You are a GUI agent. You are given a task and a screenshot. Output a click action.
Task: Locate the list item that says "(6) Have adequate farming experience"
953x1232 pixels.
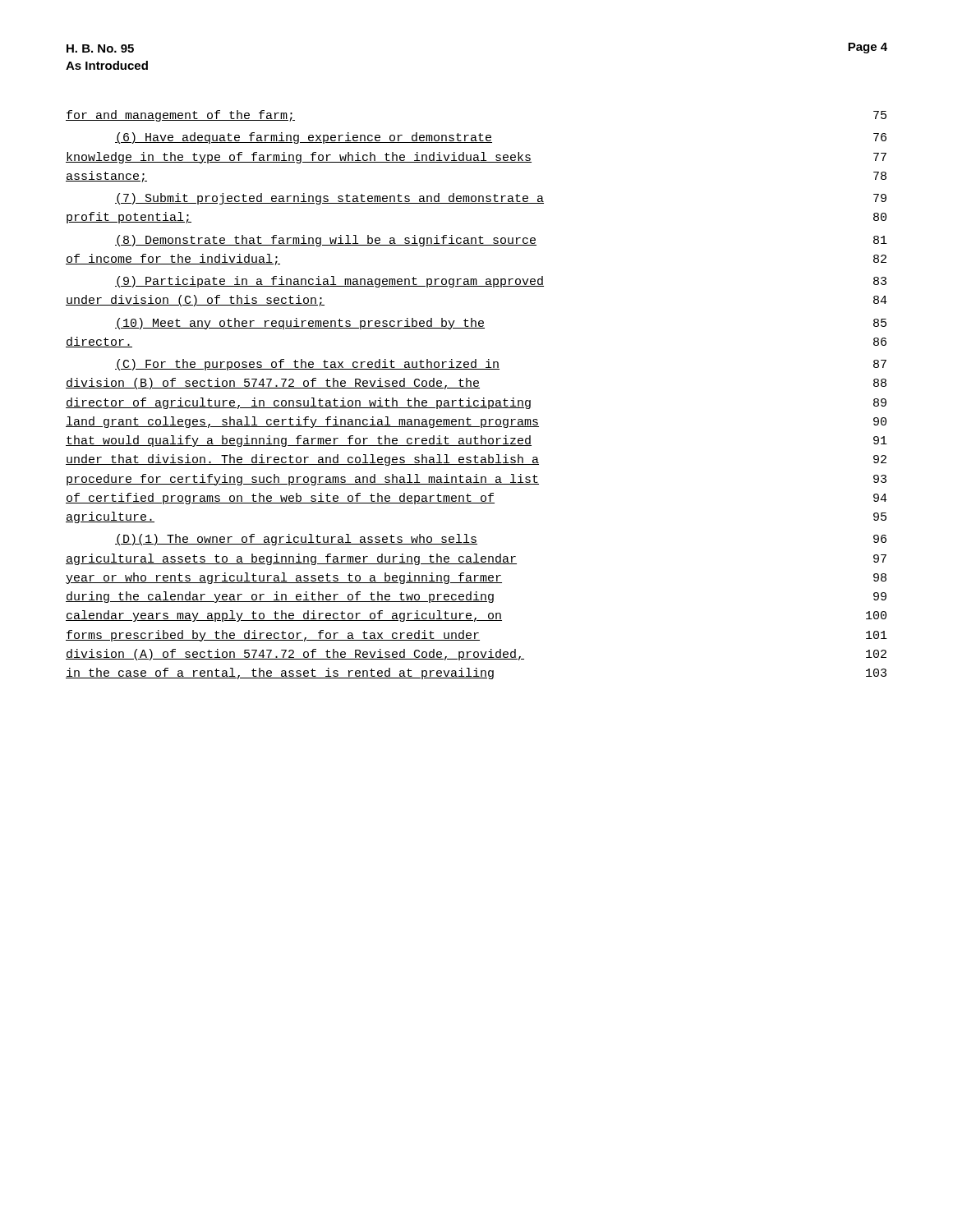coord(476,158)
